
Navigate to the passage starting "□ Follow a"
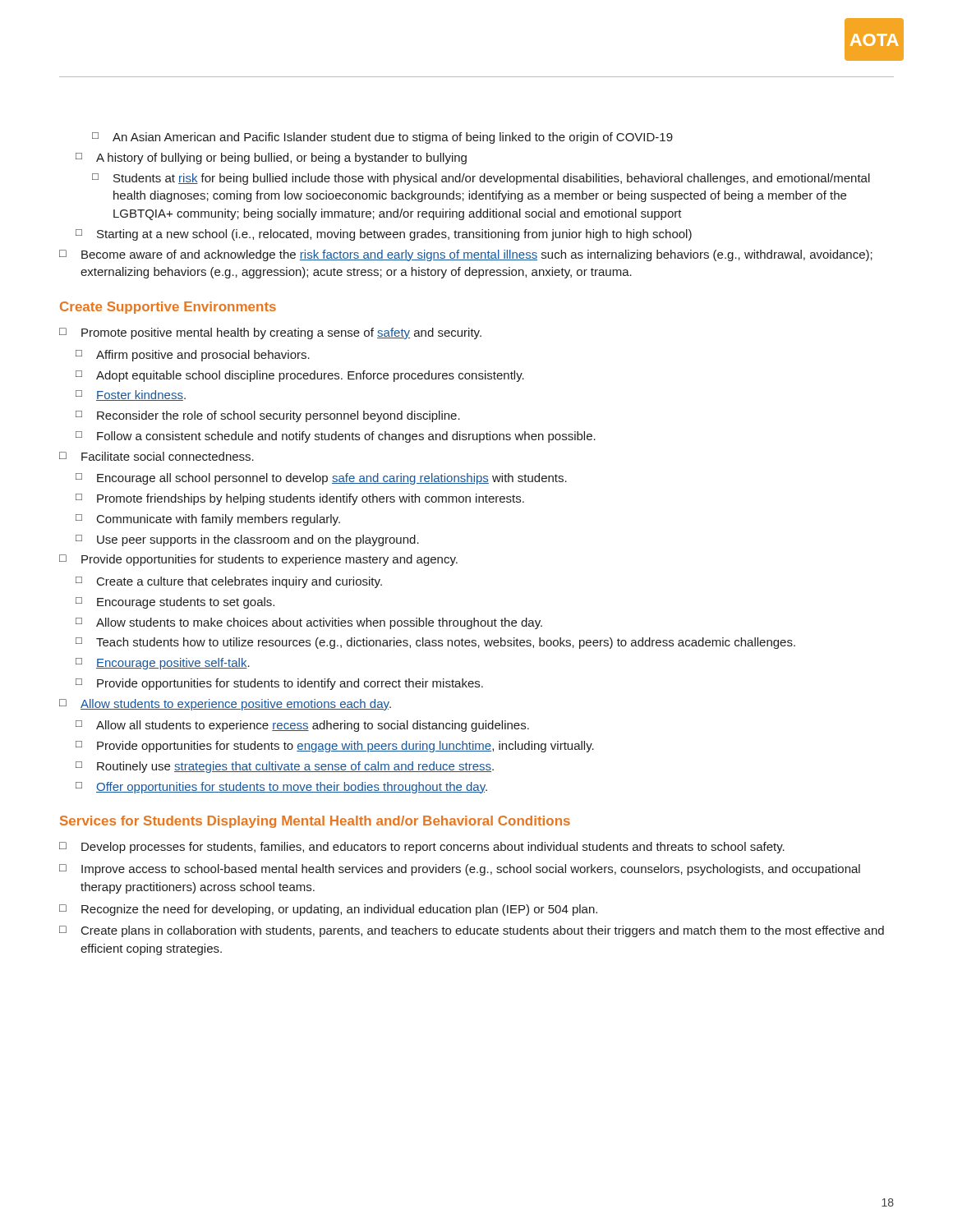(x=476, y=436)
